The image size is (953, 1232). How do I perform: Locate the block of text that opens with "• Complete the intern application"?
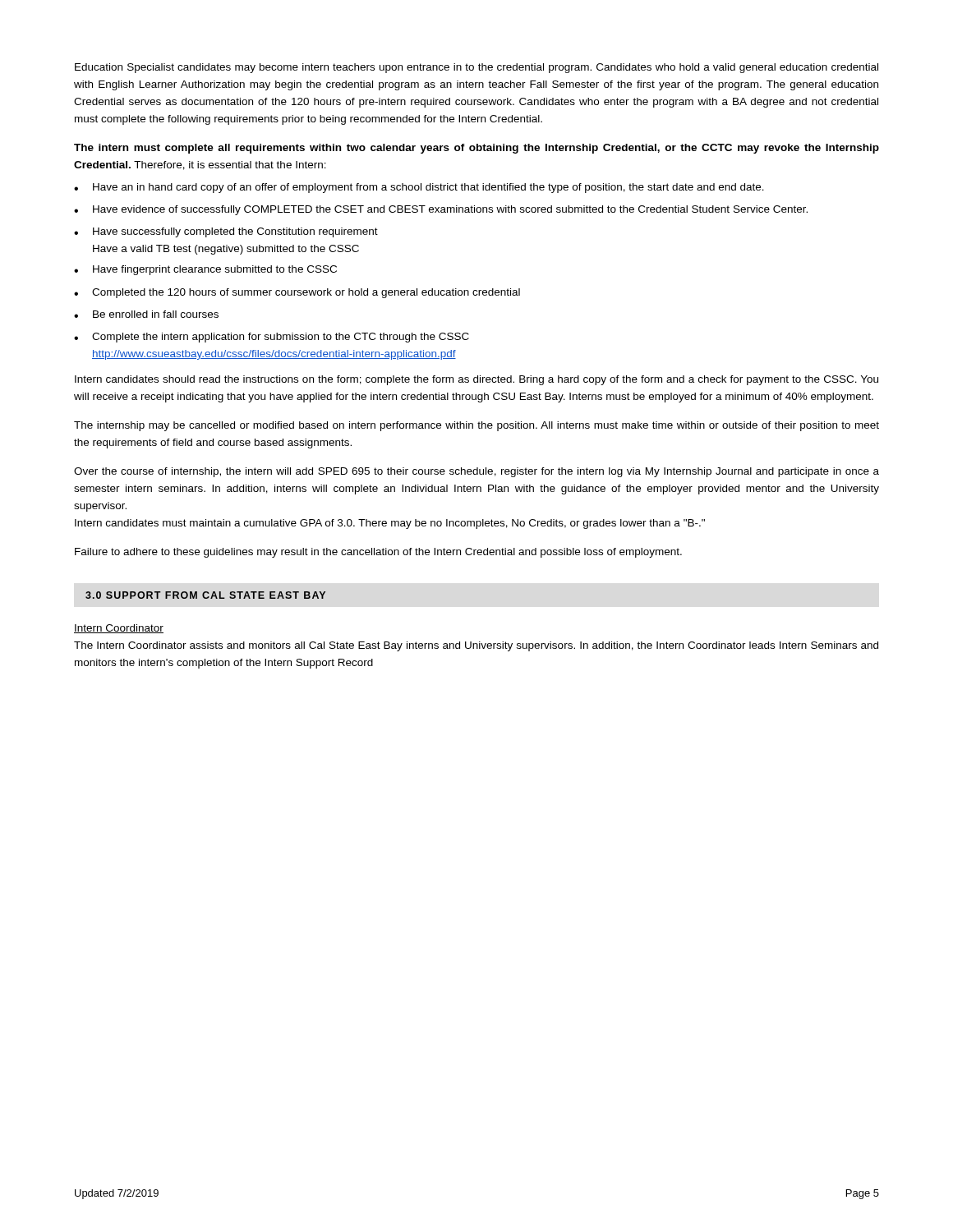[x=476, y=346]
